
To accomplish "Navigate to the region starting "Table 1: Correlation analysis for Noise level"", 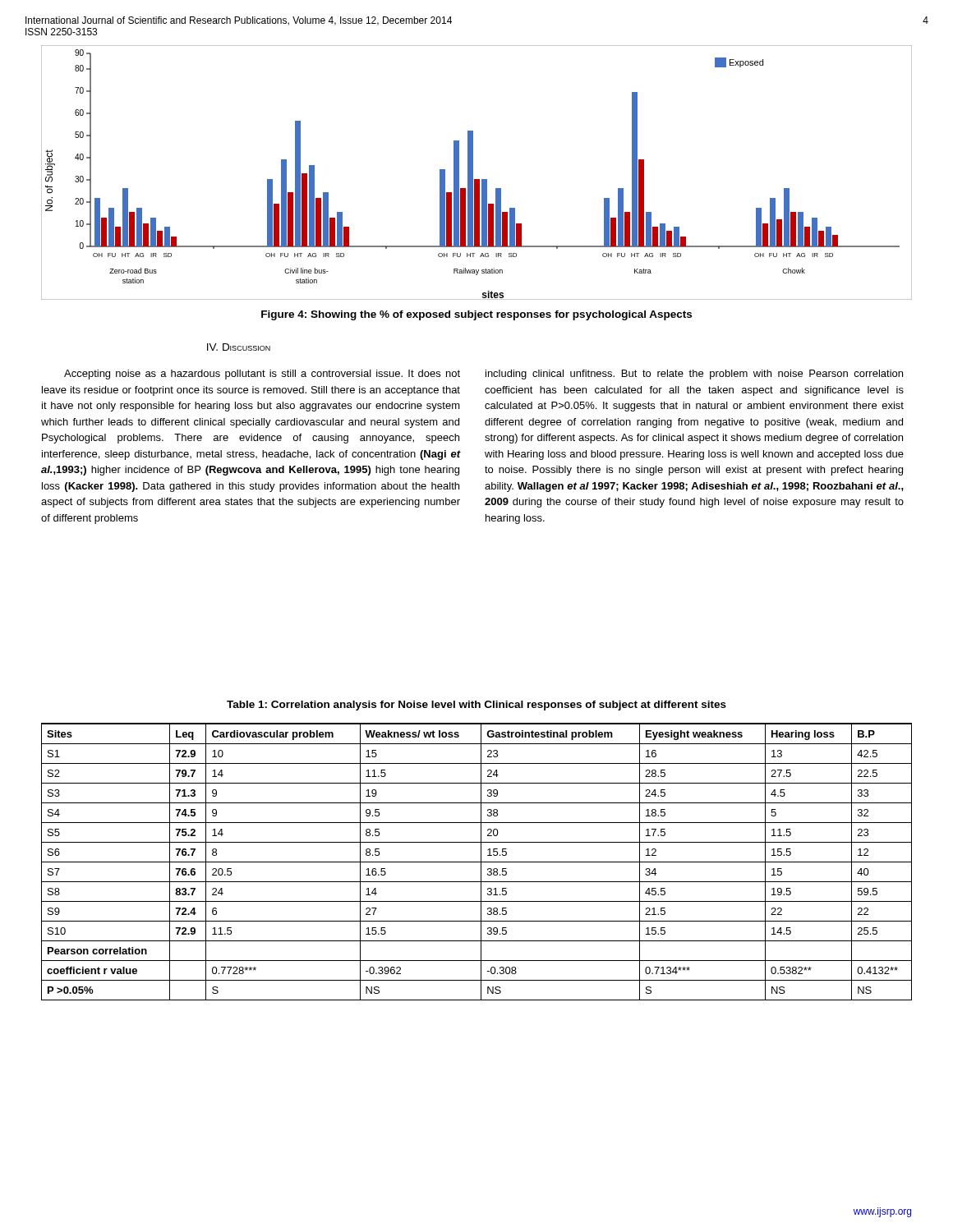I will [476, 704].
